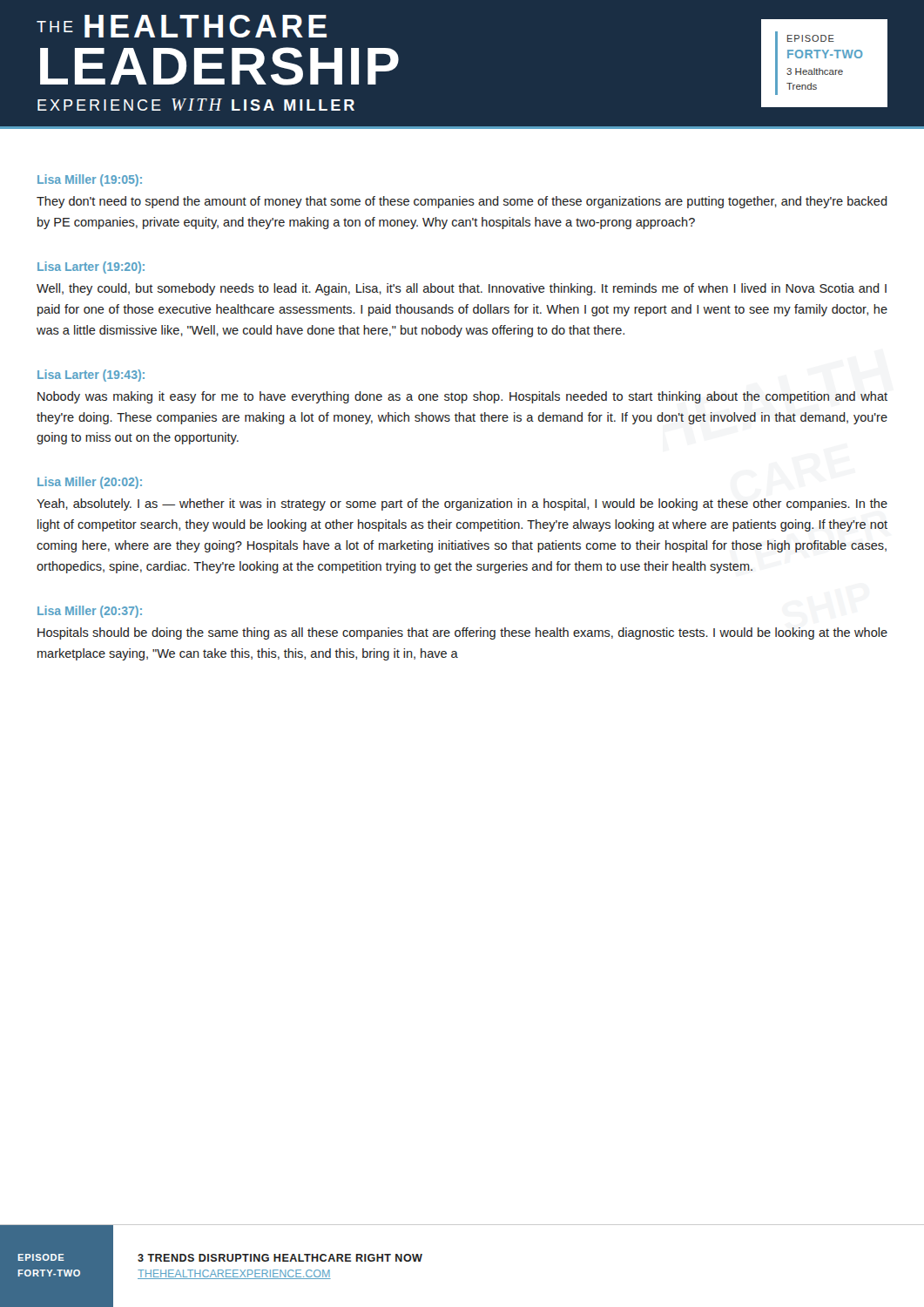Viewport: 924px width, 1307px height.
Task: Click on the text block that says "Well, they could, but"
Action: click(462, 309)
